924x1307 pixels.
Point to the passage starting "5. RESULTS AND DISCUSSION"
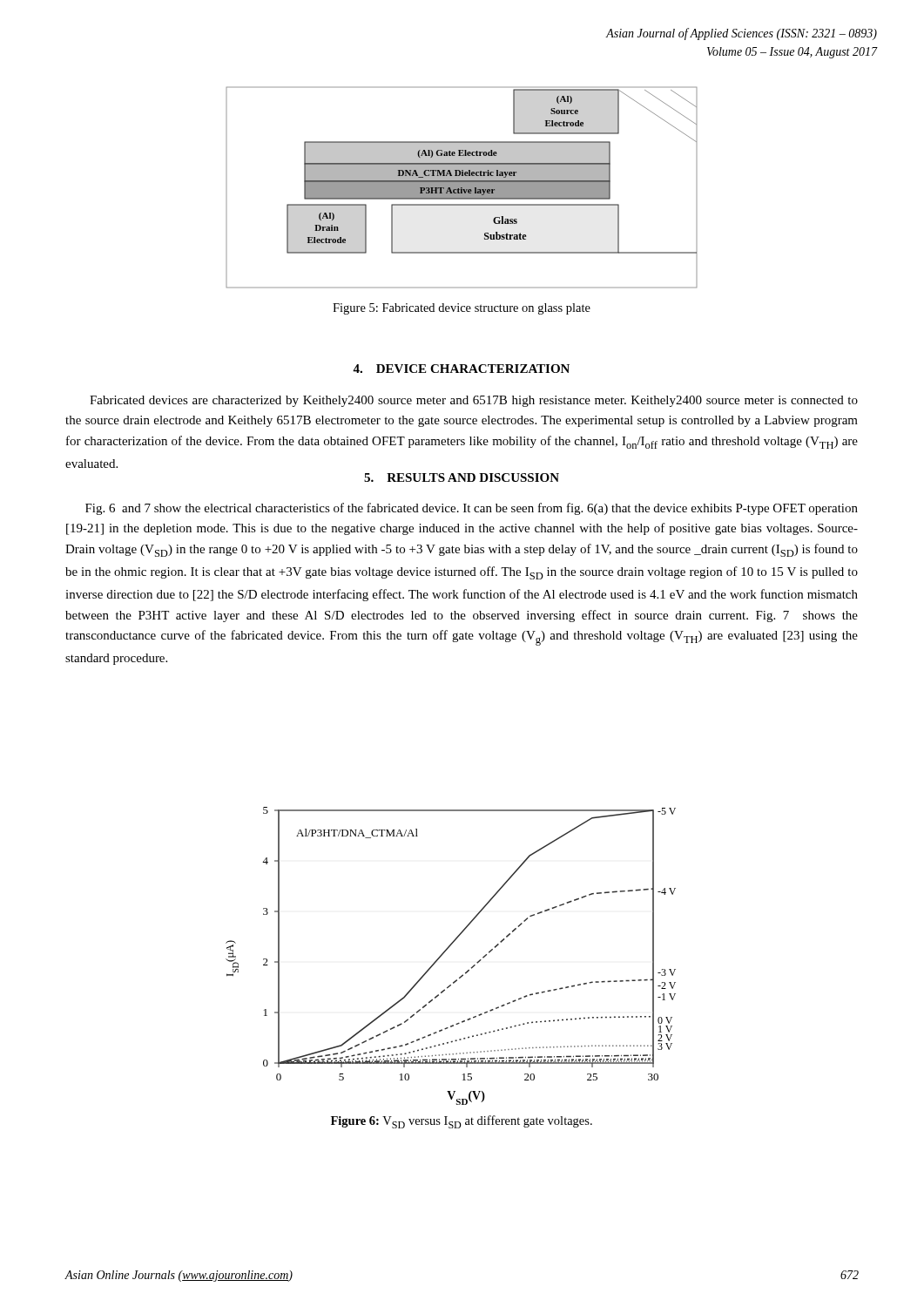coord(462,478)
